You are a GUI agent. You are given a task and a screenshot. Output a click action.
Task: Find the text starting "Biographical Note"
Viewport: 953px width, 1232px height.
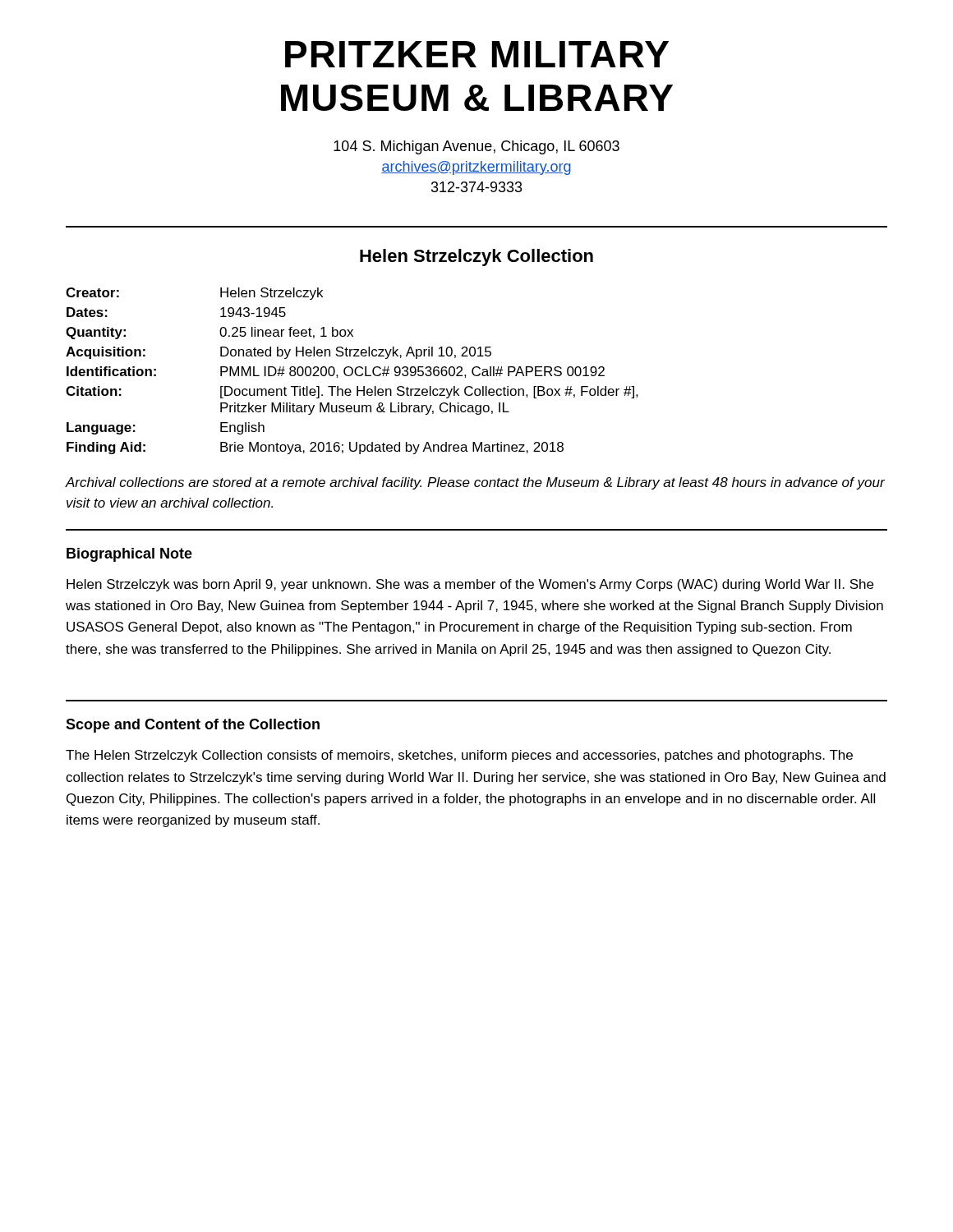pos(129,553)
